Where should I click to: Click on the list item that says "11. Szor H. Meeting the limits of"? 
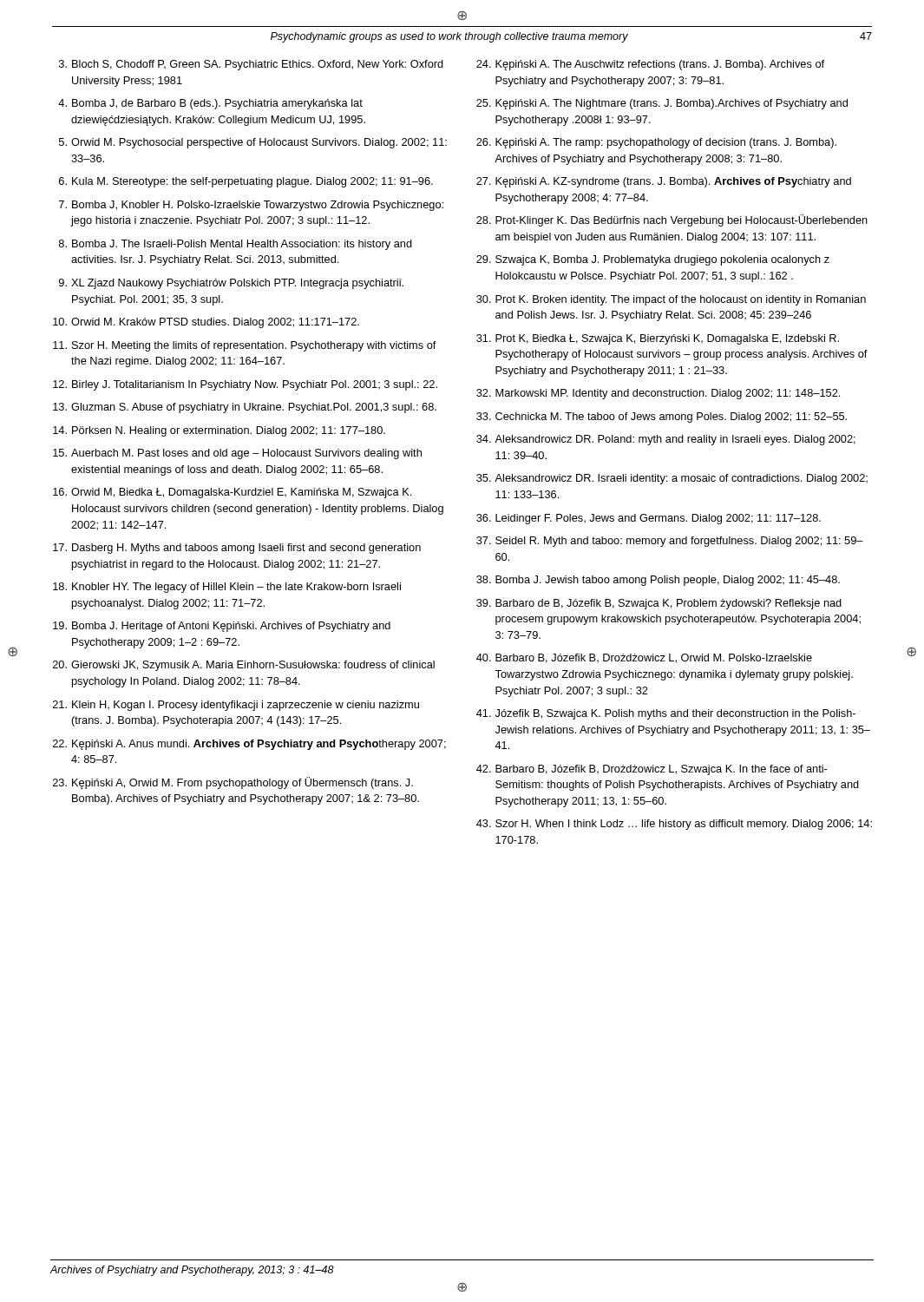[250, 353]
